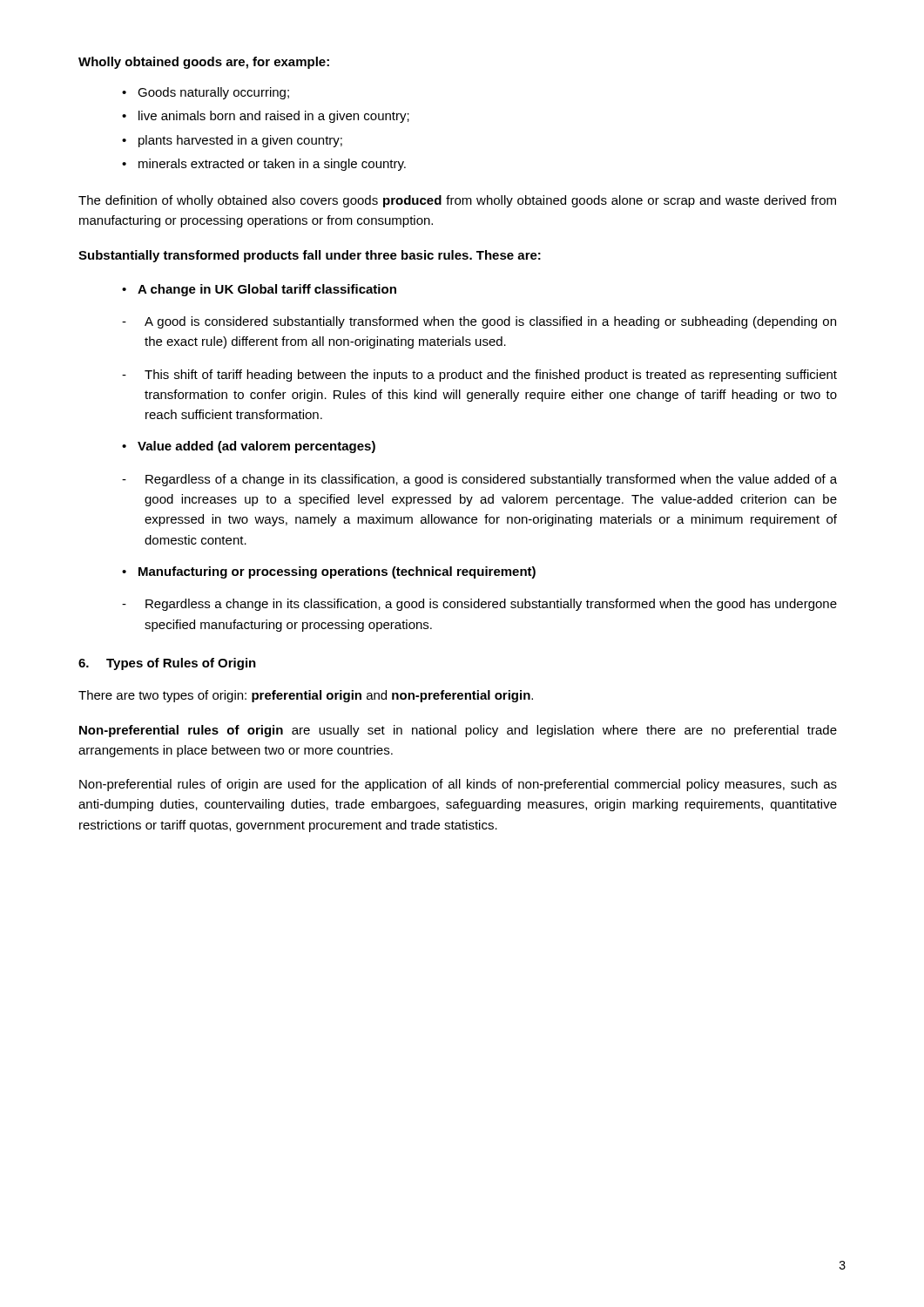
Task: Click on the text block starting "Regardless a change in its classification, a"
Action: (479, 614)
